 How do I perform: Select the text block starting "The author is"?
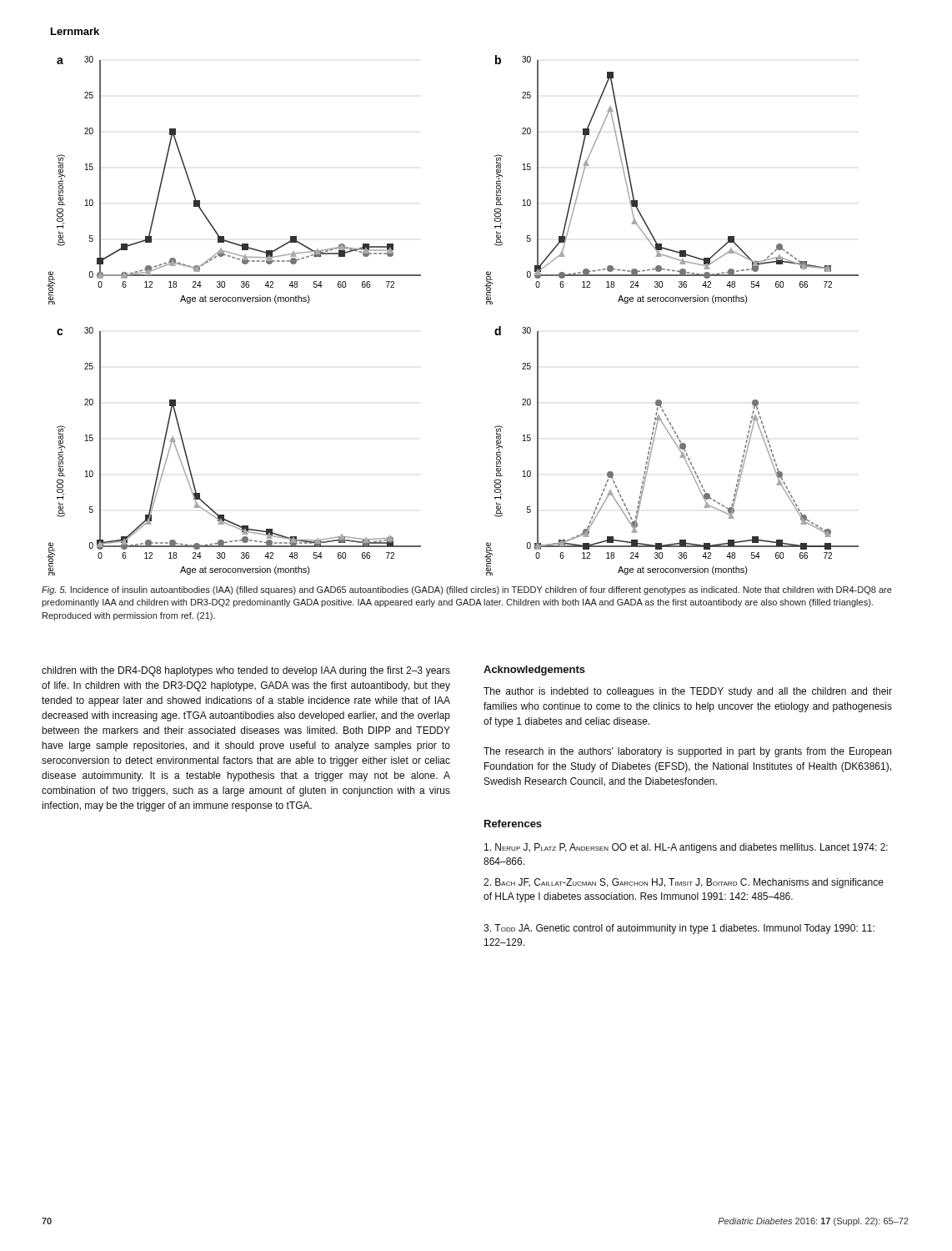pos(688,692)
